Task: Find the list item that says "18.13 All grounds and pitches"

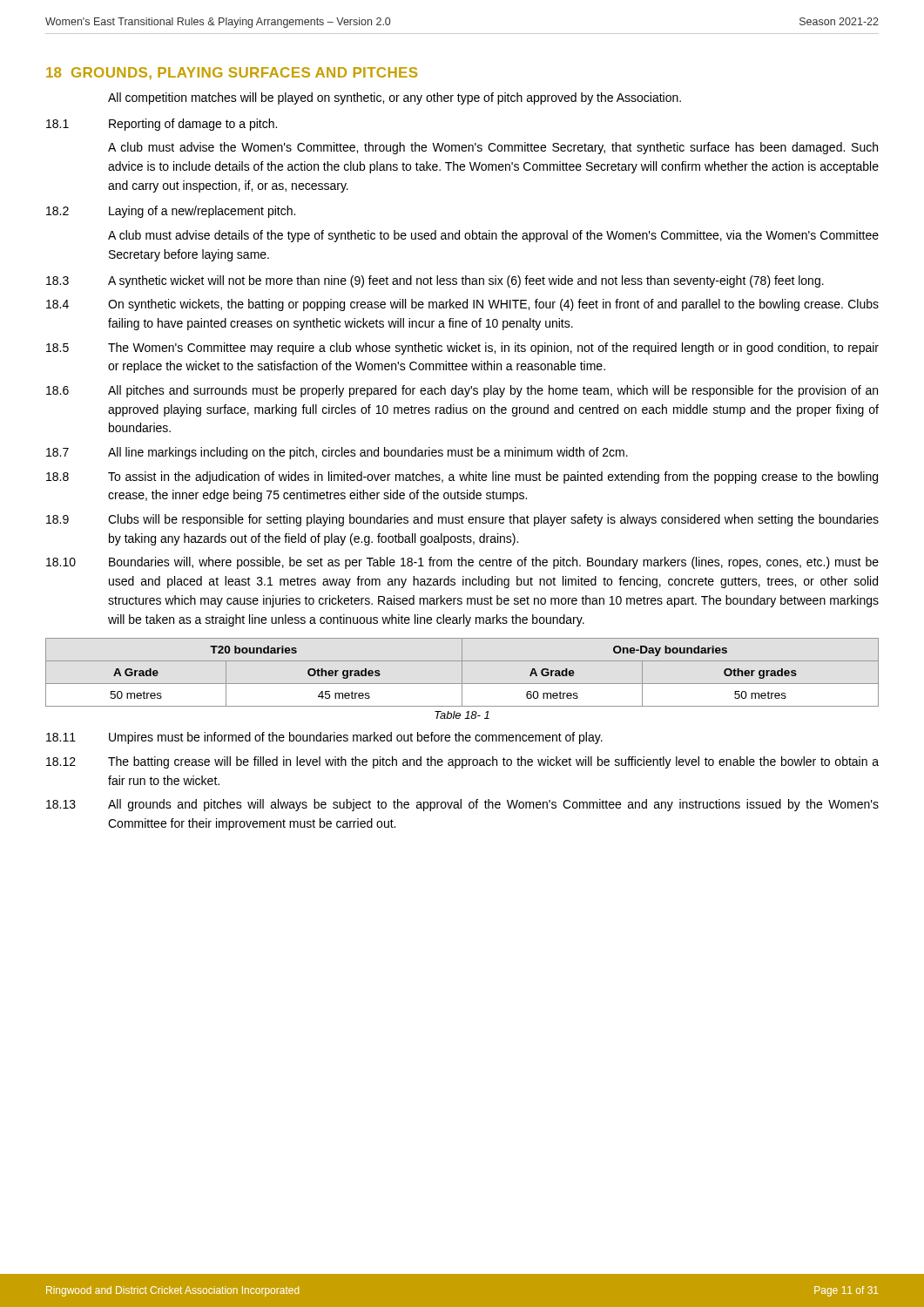Action: [462, 815]
